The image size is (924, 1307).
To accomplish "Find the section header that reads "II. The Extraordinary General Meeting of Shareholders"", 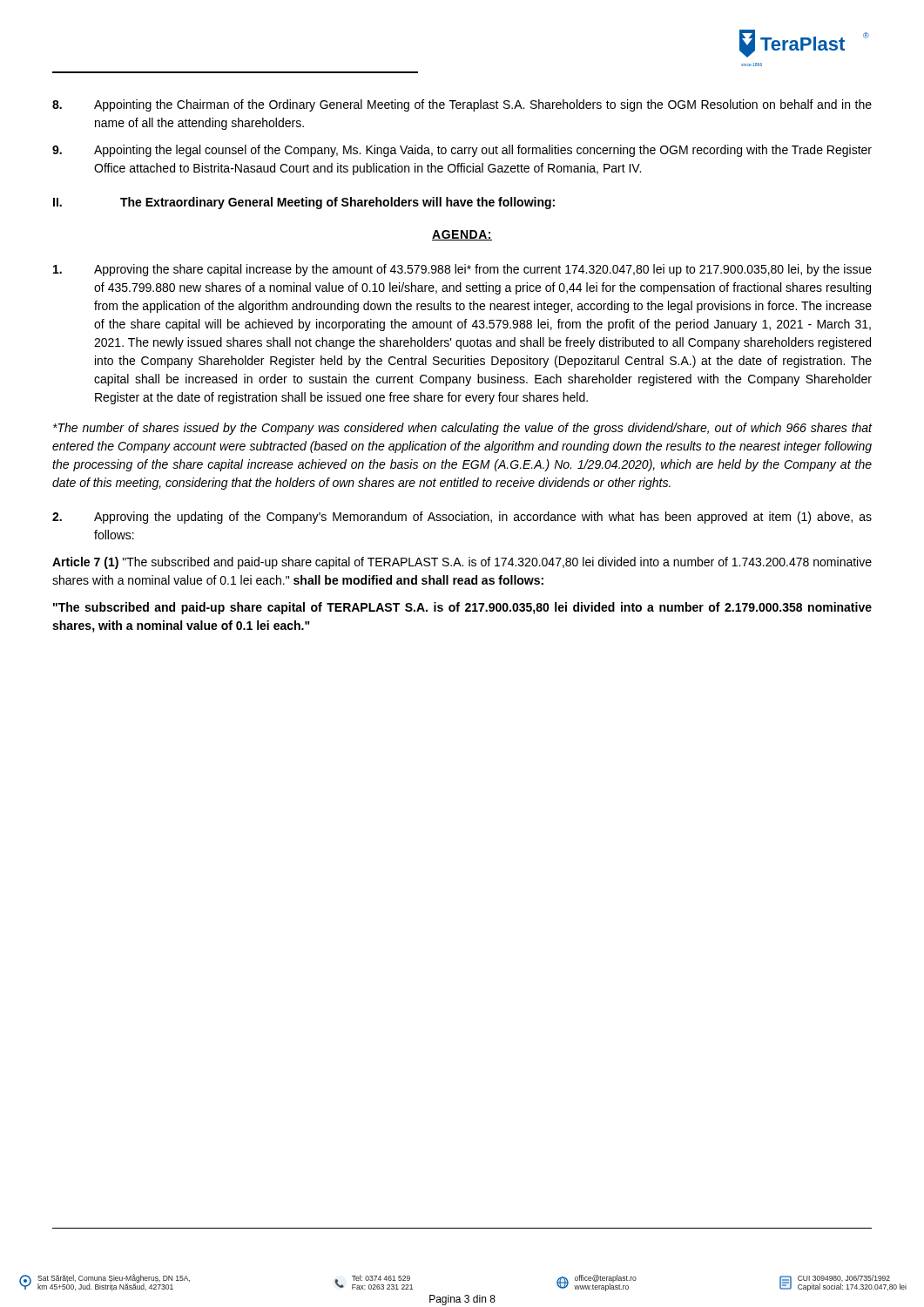I will coord(304,203).
